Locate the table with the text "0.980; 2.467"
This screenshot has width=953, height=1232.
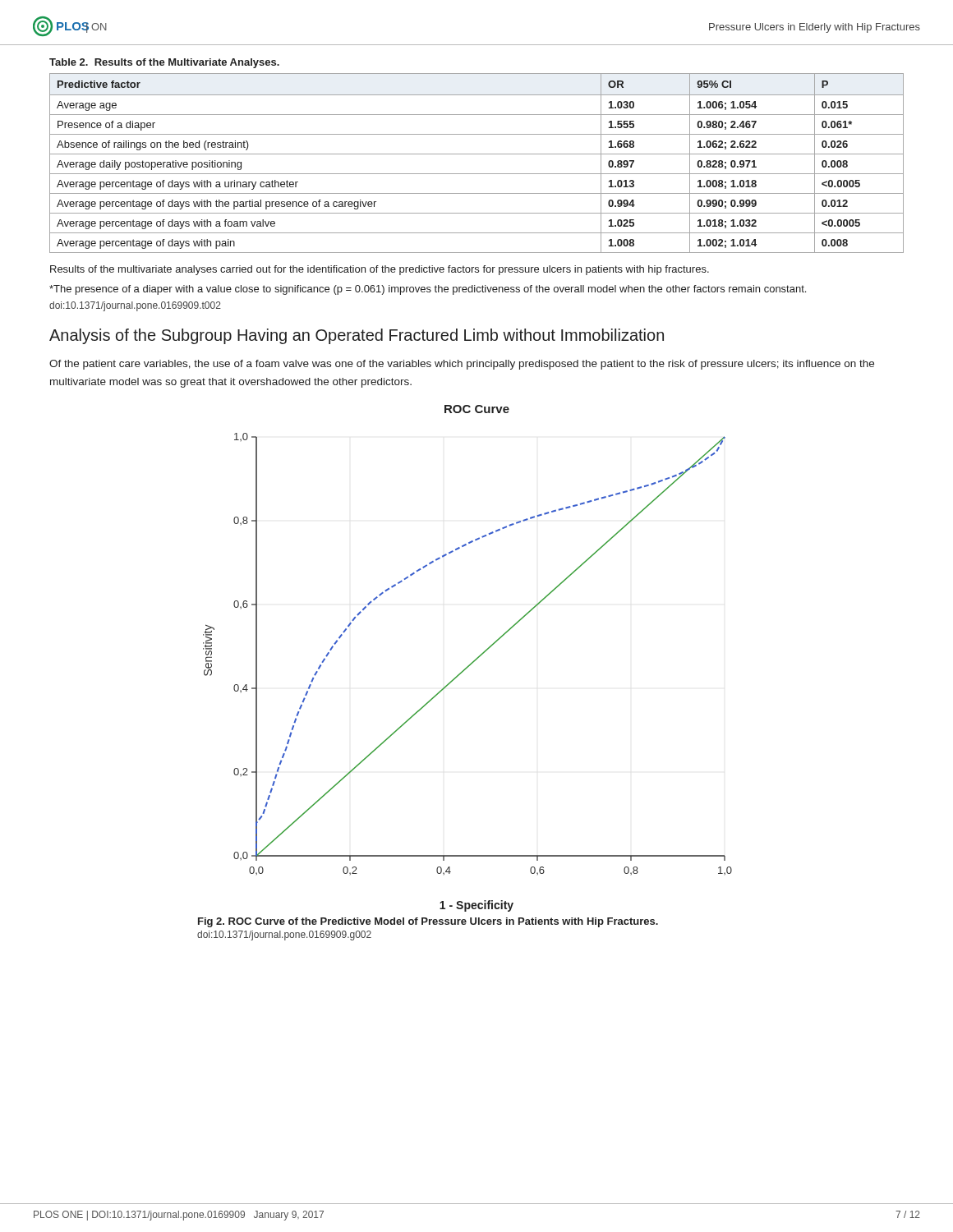pyautogui.click(x=476, y=163)
